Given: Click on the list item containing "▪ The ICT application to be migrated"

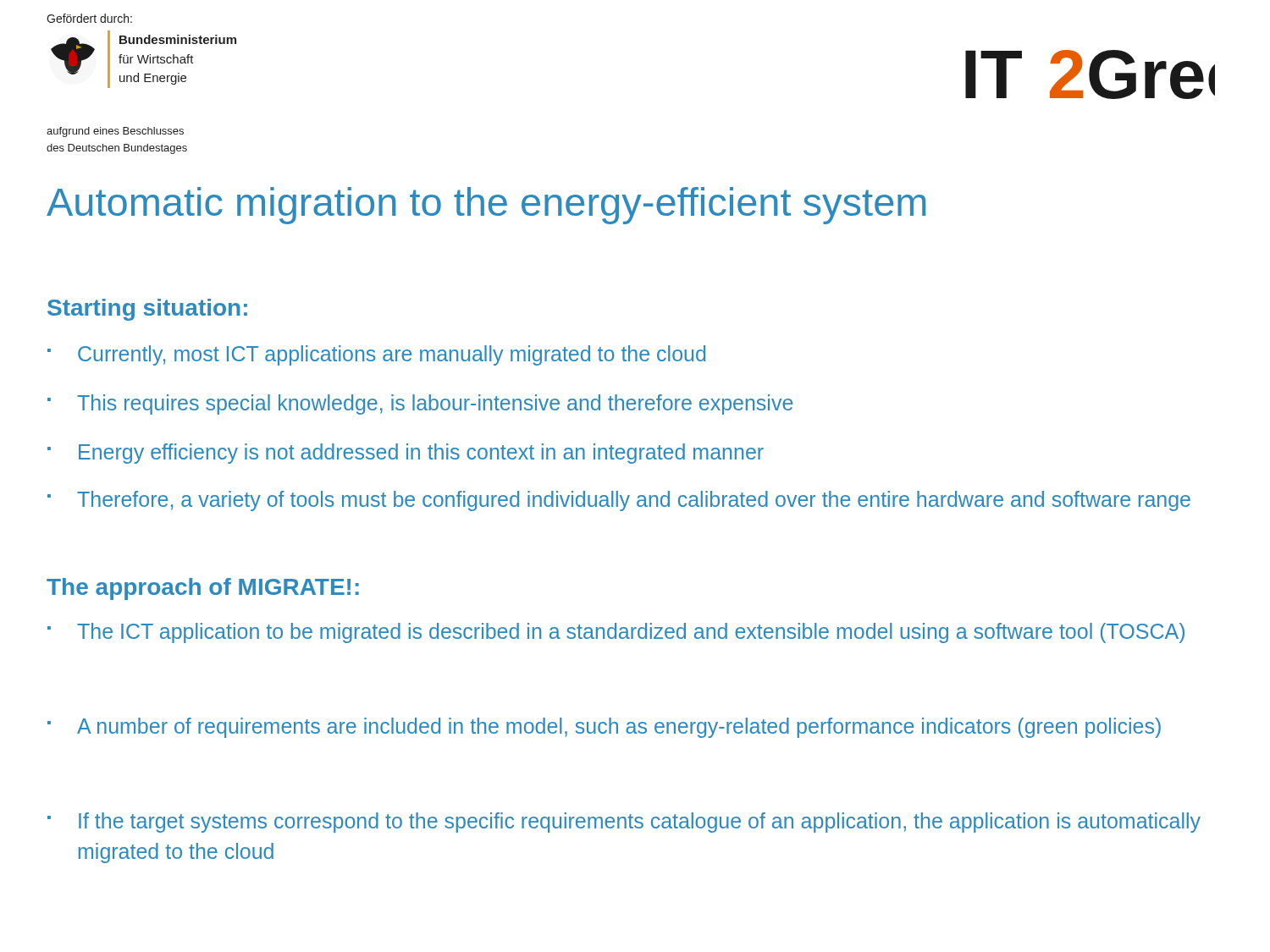Looking at the screenshot, I should coord(616,631).
